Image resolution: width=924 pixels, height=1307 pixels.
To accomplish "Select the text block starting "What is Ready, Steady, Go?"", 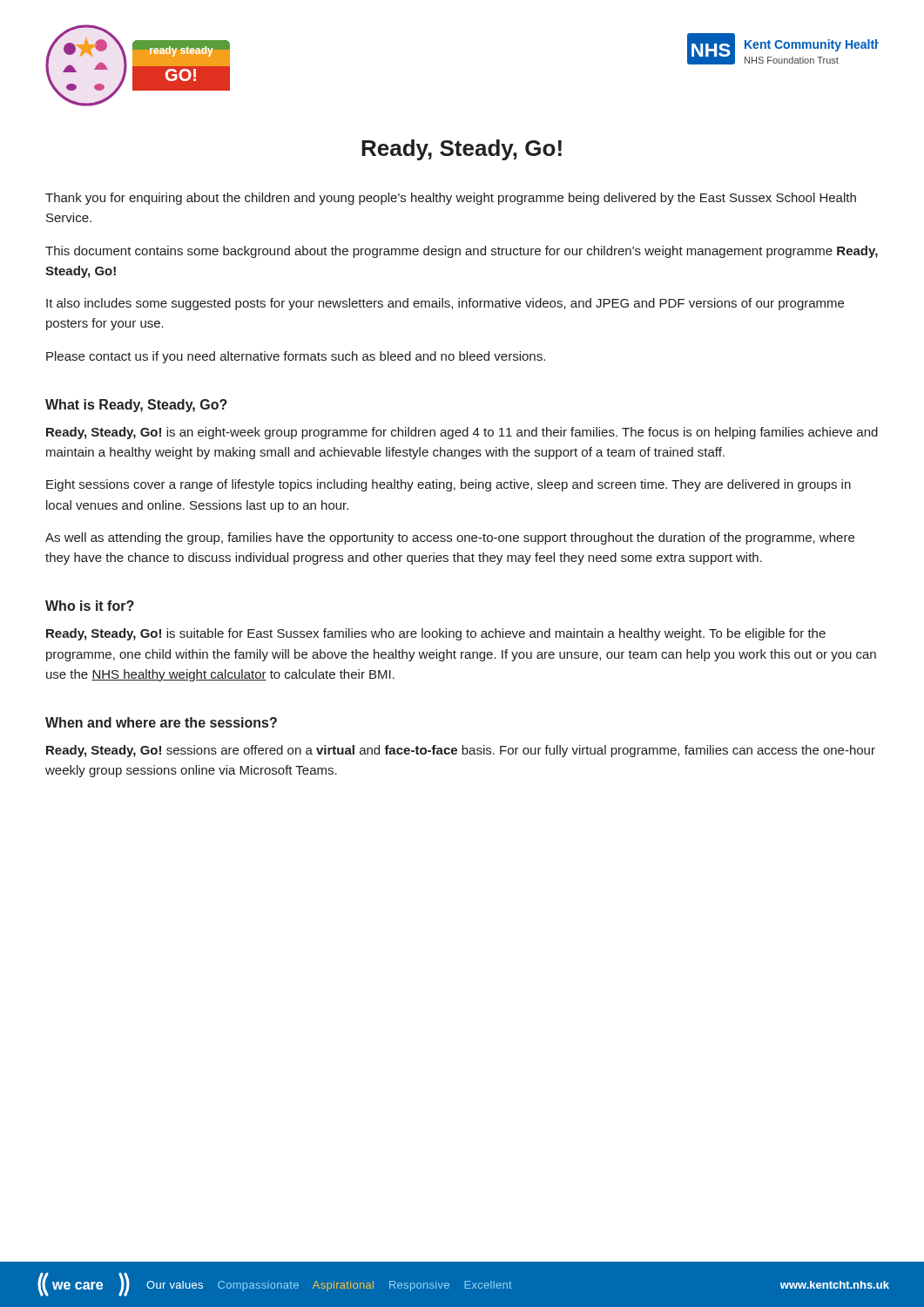I will pyautogui.click(x=136, y=405).
